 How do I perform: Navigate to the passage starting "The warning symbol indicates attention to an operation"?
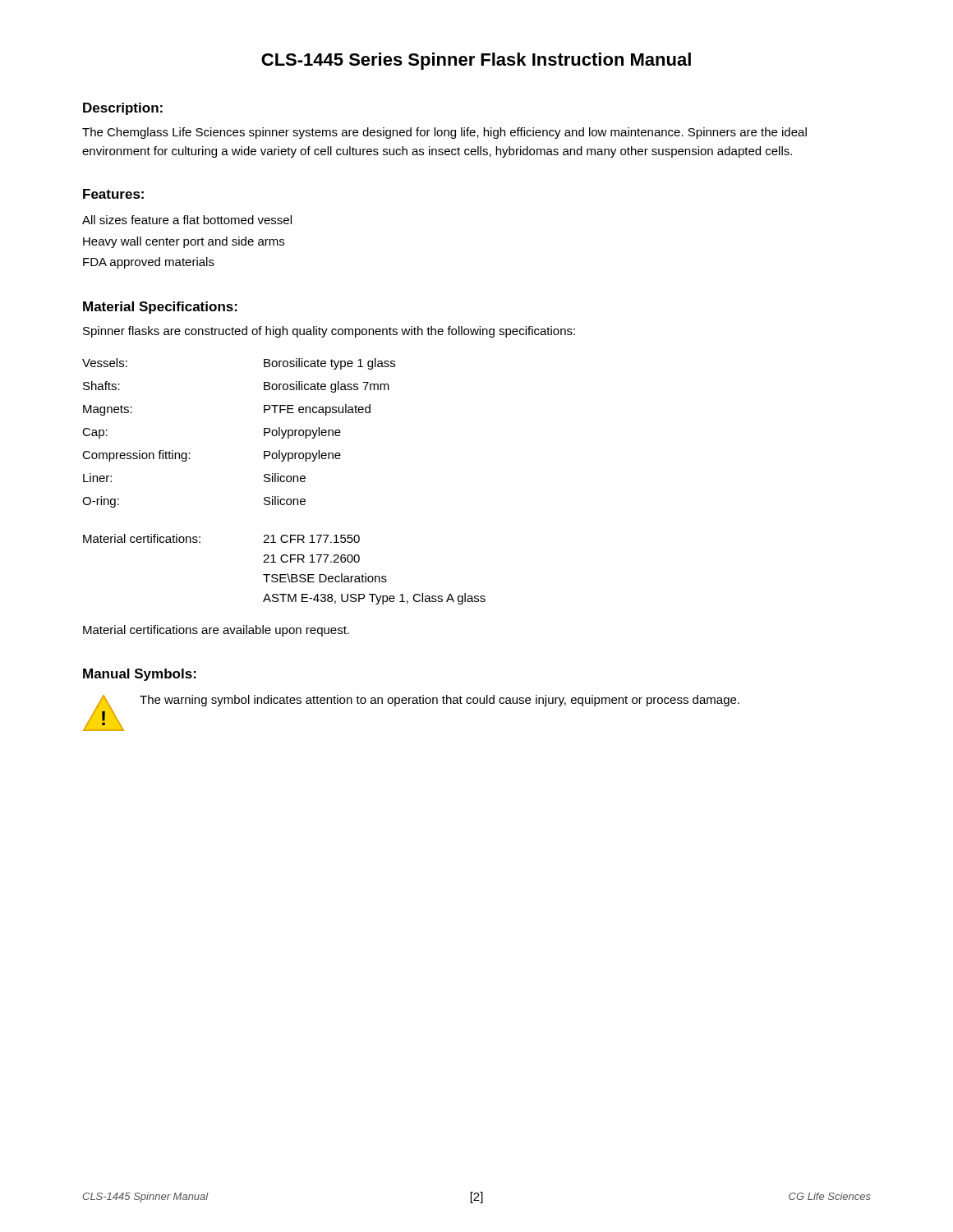[x=440, y=699]
